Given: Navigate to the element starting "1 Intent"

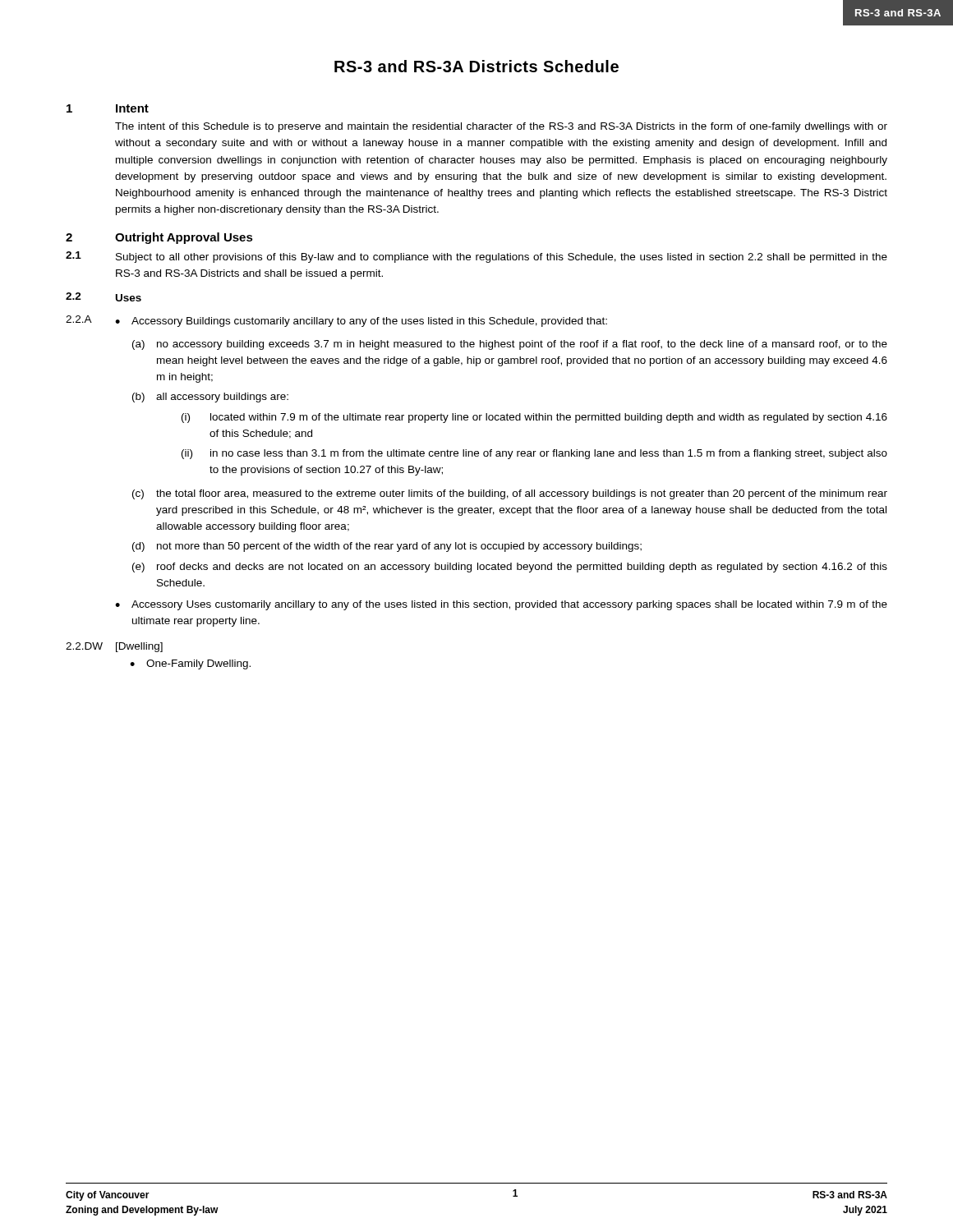Looking at the screenshot, I should 107,108.
